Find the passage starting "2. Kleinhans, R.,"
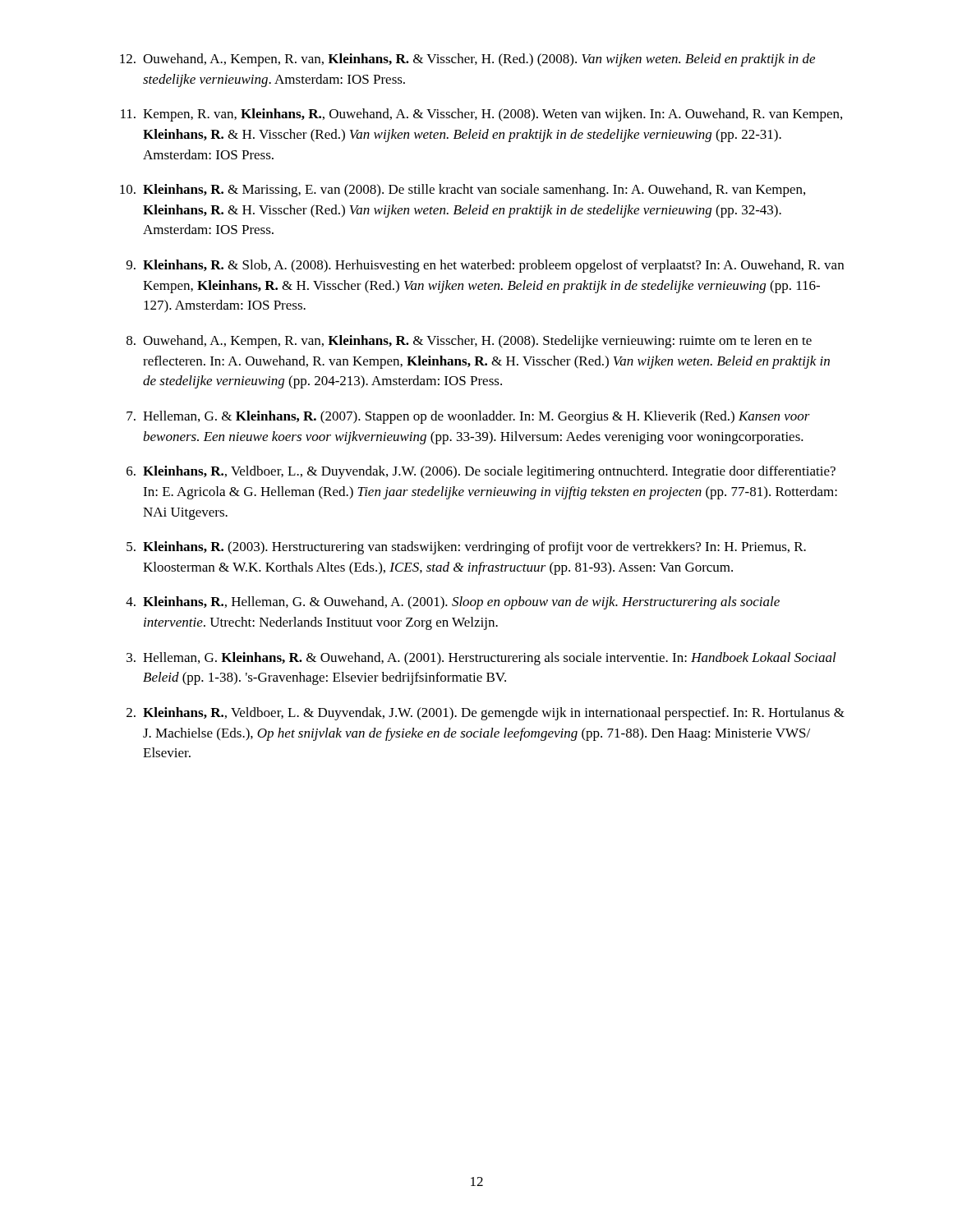Viewport: 953px width, 1232px height. [x=476, y=733]
